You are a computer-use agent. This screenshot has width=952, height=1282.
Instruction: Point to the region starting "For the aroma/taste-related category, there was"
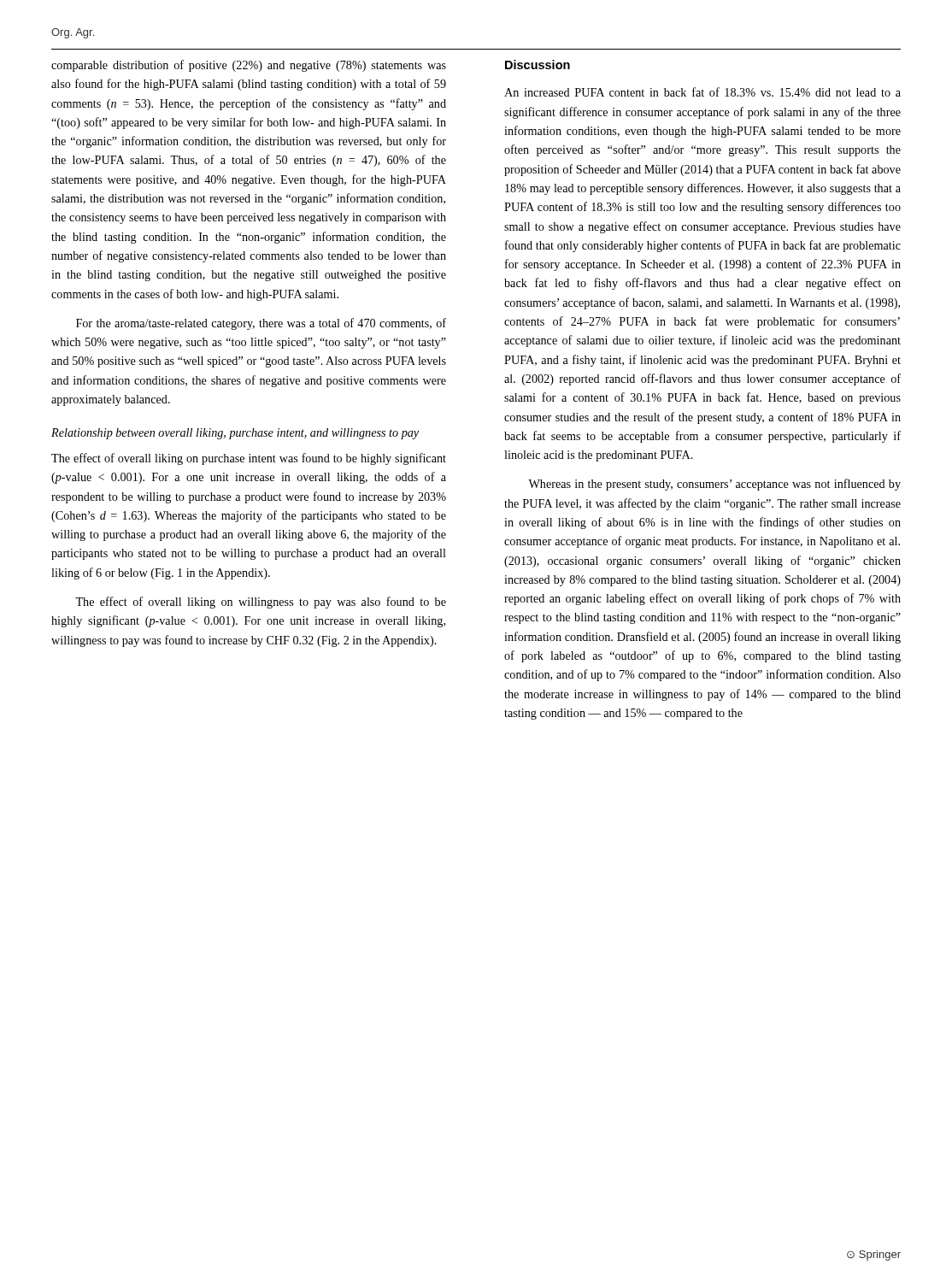click(249, 361)
